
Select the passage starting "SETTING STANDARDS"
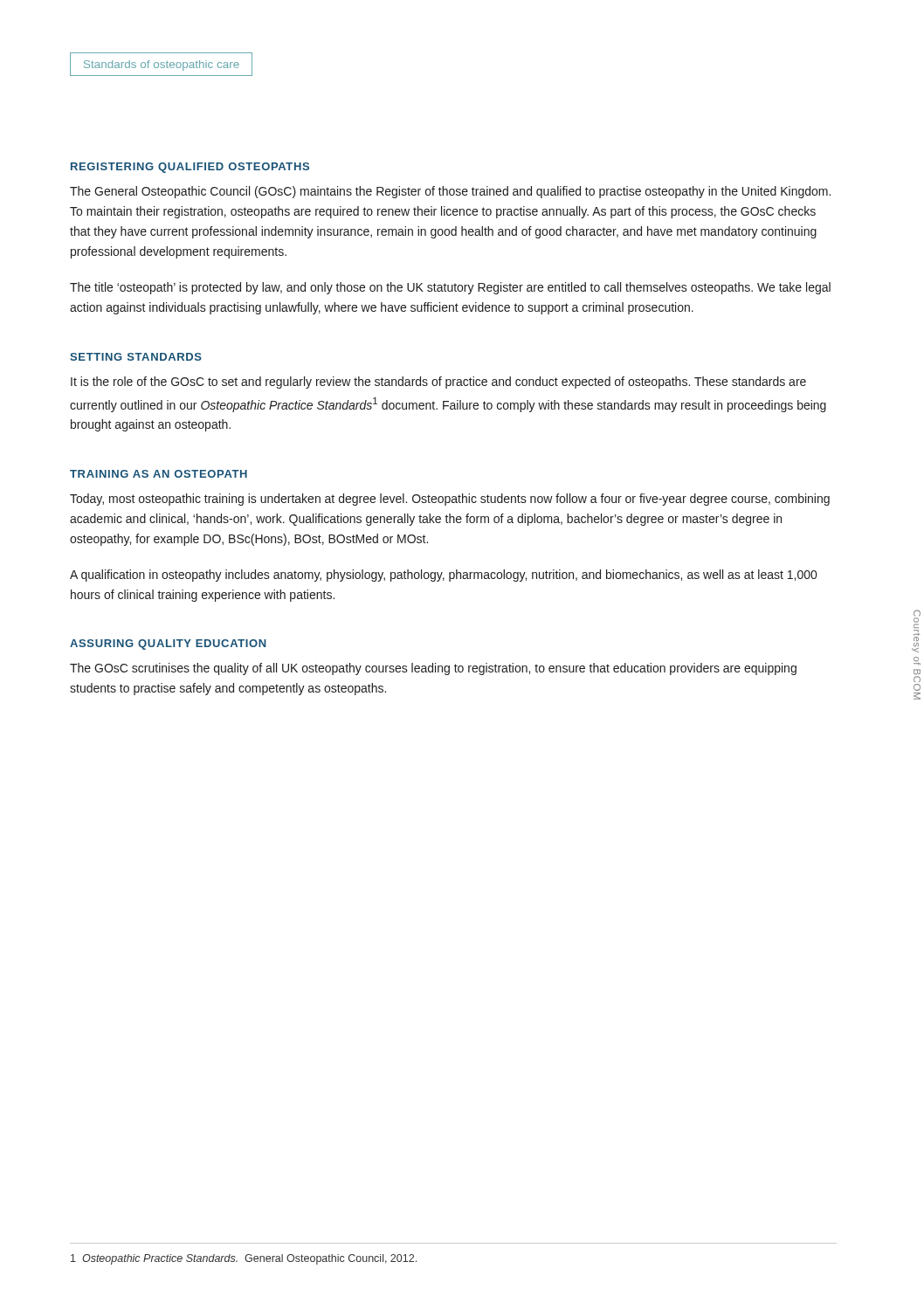coord(136,357)
